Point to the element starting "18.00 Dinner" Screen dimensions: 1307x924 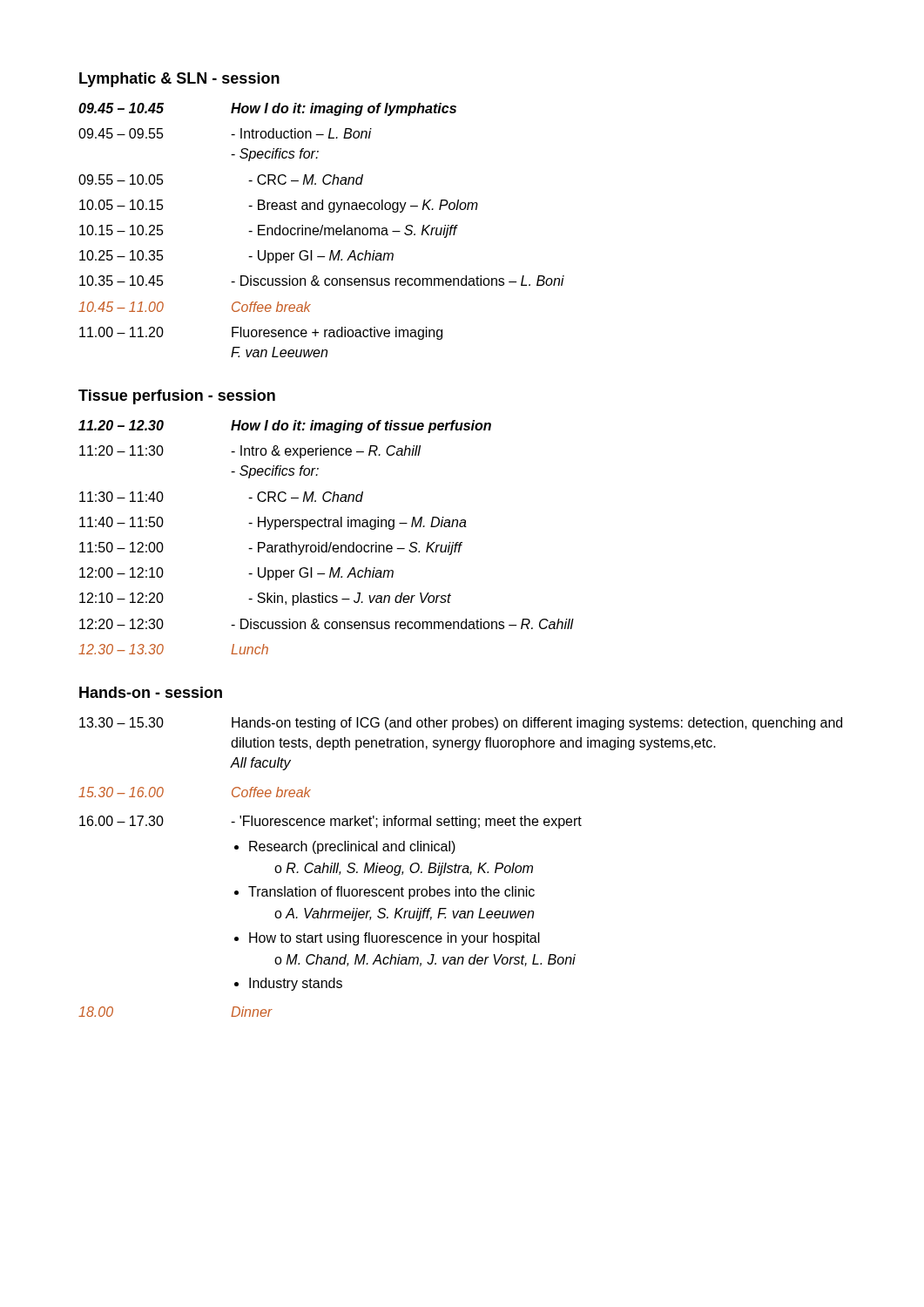click(x=91, y=1011)
